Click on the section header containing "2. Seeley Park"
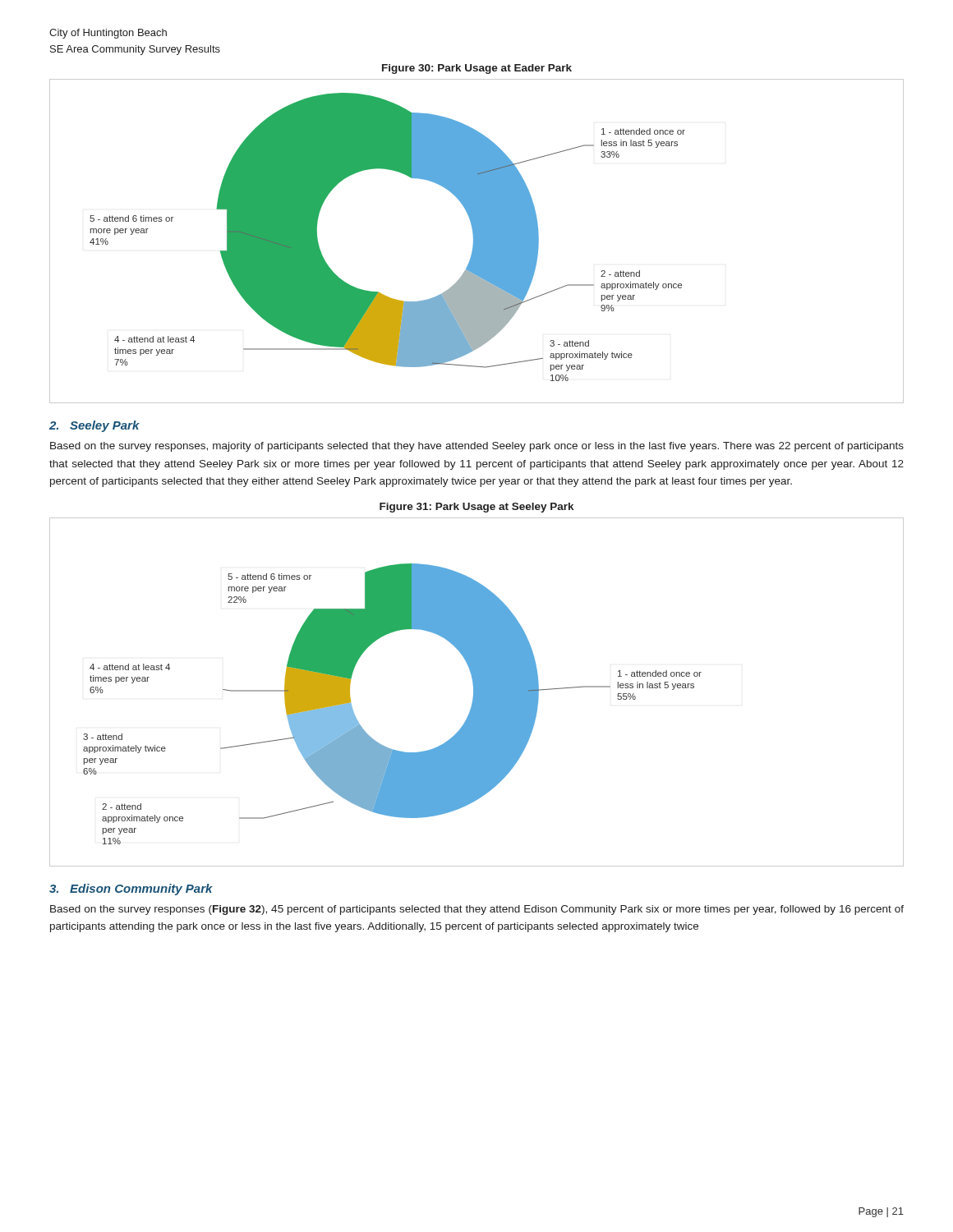953x1232 pixels. (x=94, y=425)
